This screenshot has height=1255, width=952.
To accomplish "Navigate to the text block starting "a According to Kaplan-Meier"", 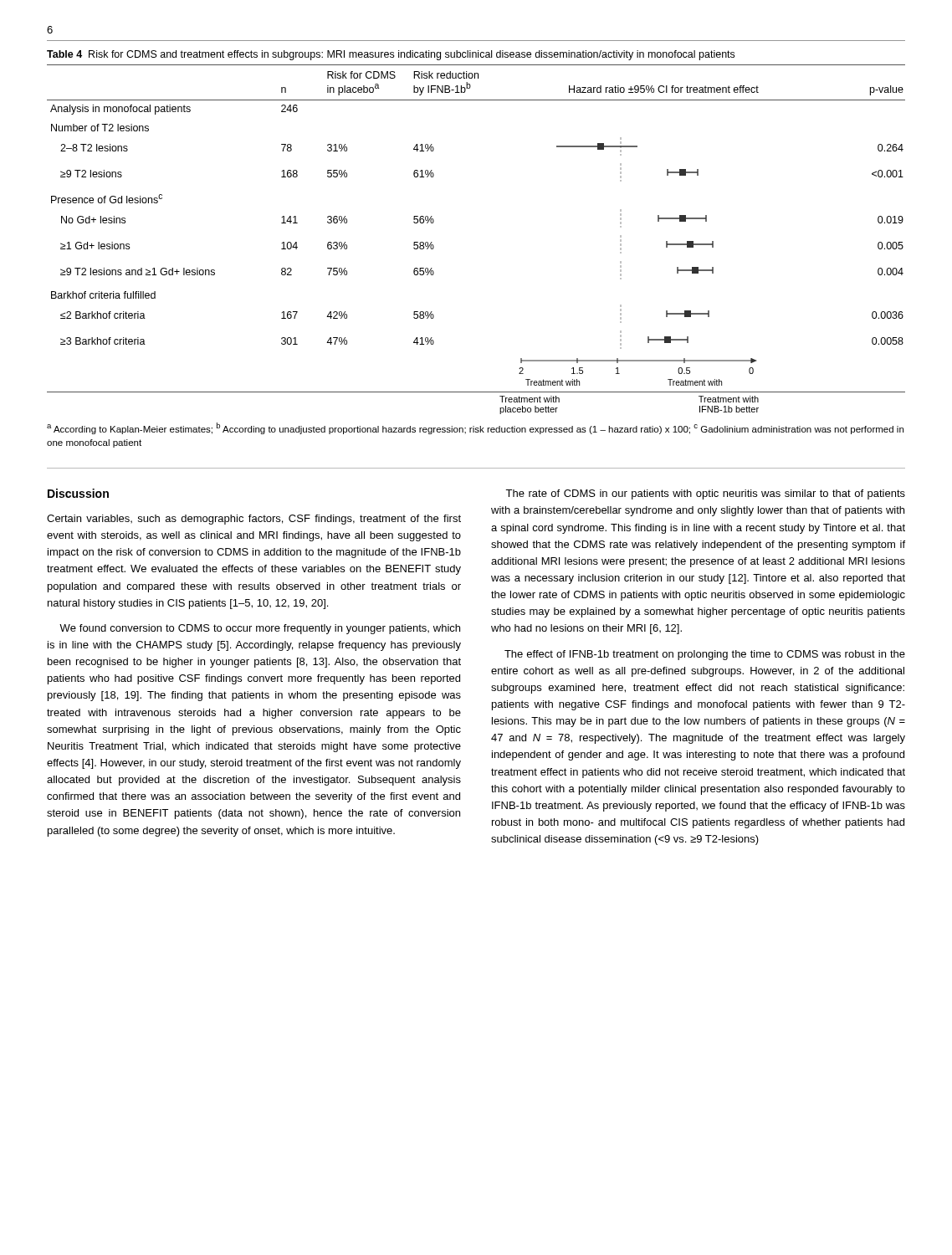I will click(x=475, y=434).
